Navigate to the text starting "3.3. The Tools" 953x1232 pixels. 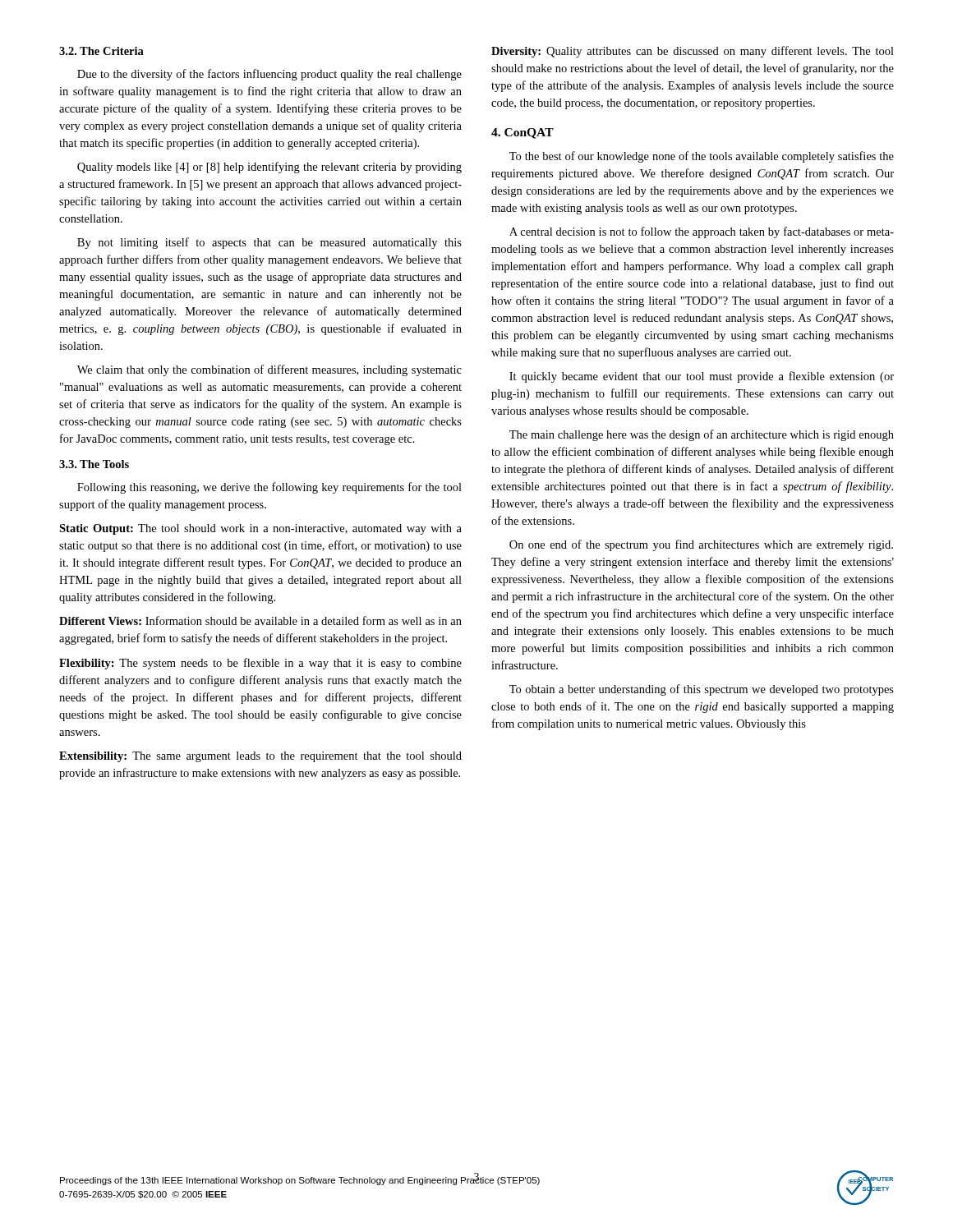[94, 464]
